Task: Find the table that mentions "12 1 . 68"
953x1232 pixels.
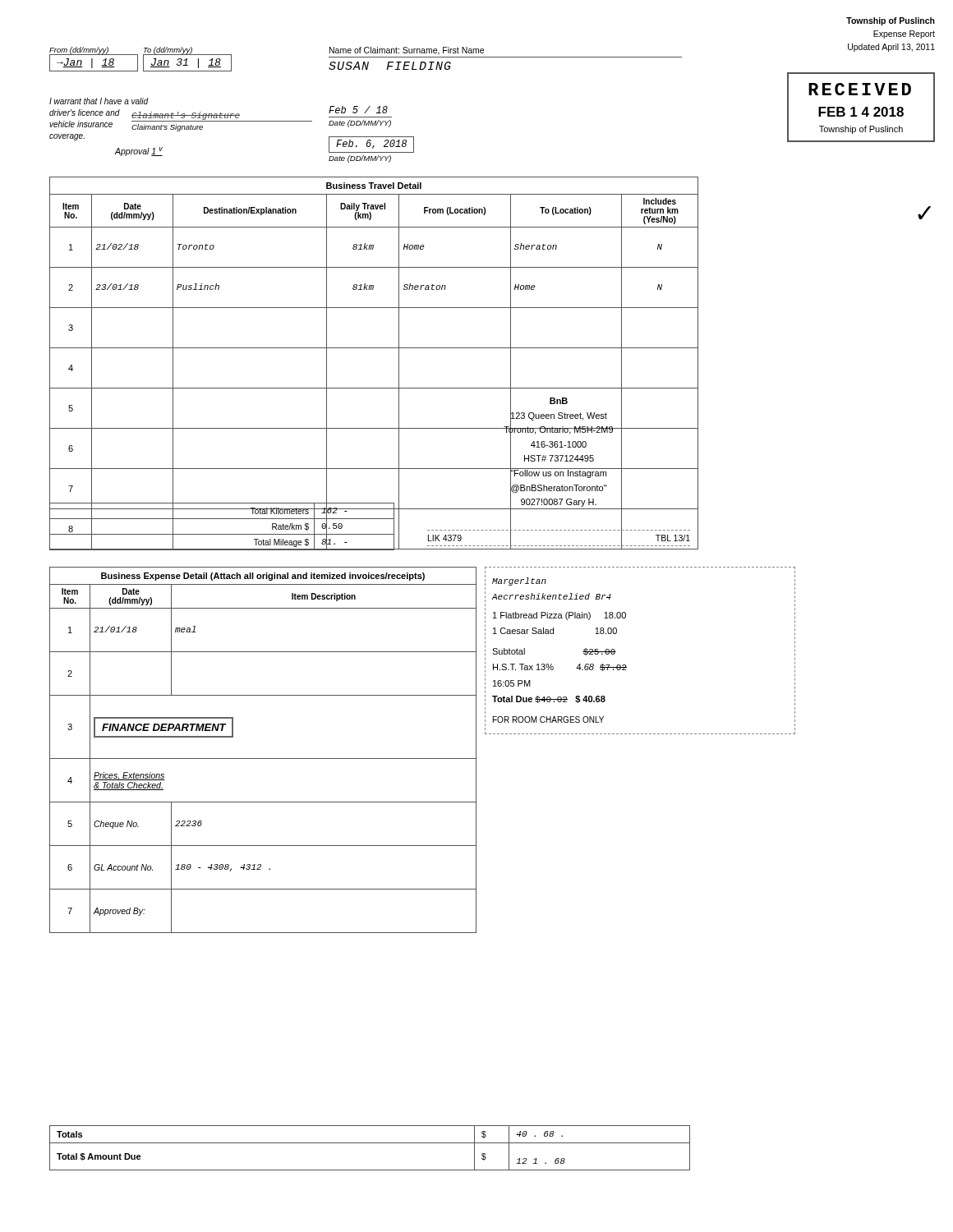Action: 370,1148
